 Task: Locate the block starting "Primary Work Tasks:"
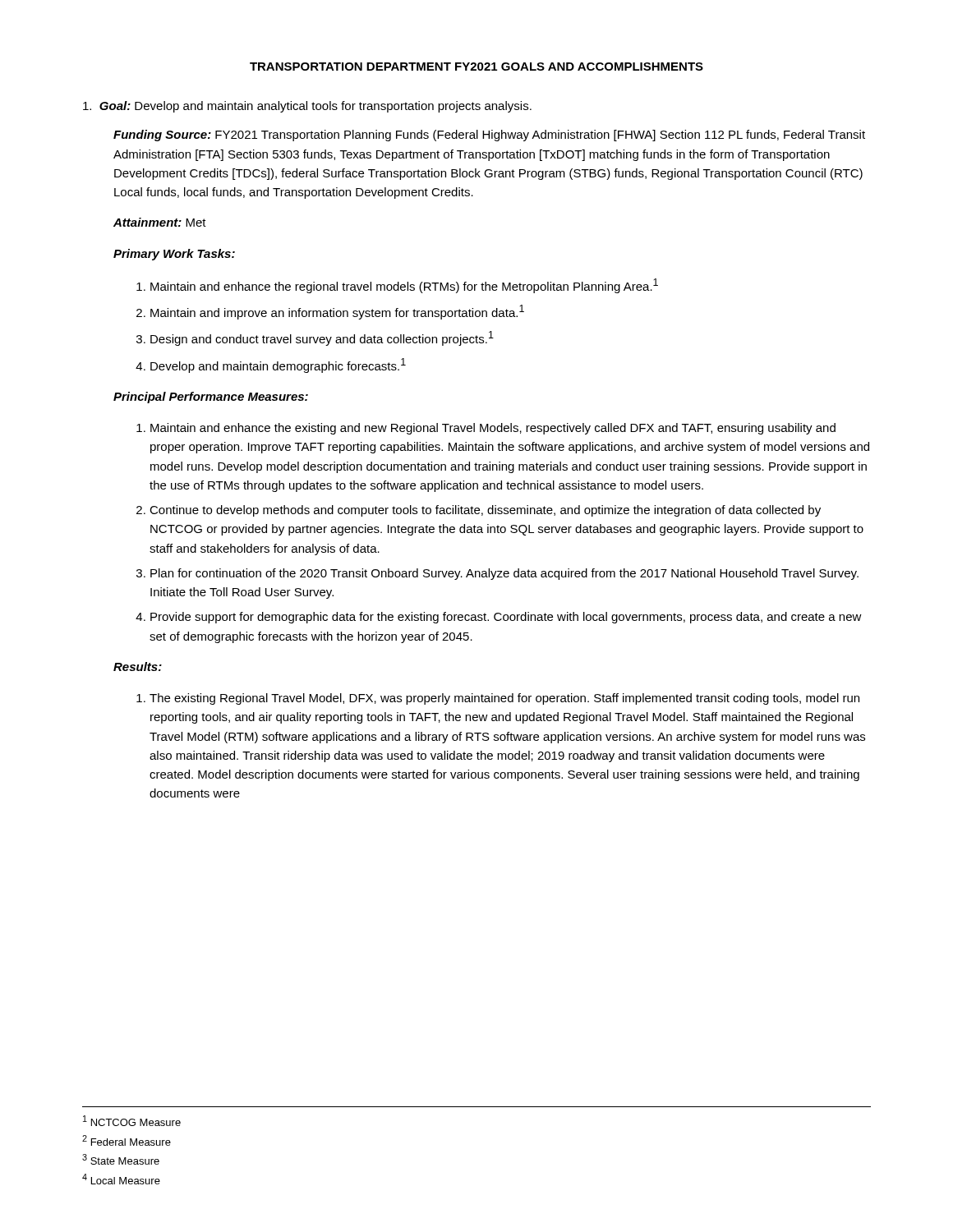click(x=174, y=253)
